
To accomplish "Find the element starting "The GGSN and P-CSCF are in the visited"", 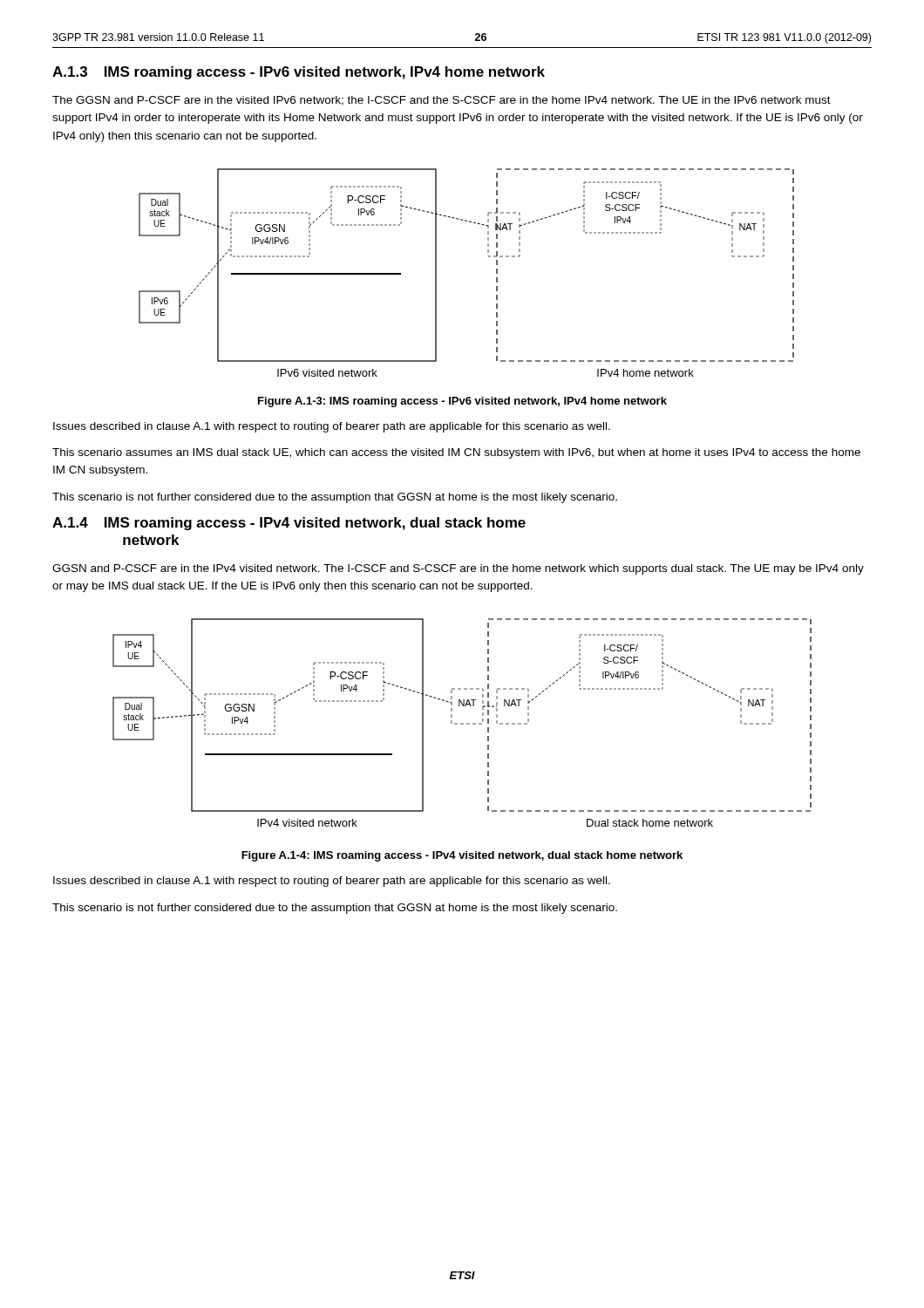I will (458, 117).
